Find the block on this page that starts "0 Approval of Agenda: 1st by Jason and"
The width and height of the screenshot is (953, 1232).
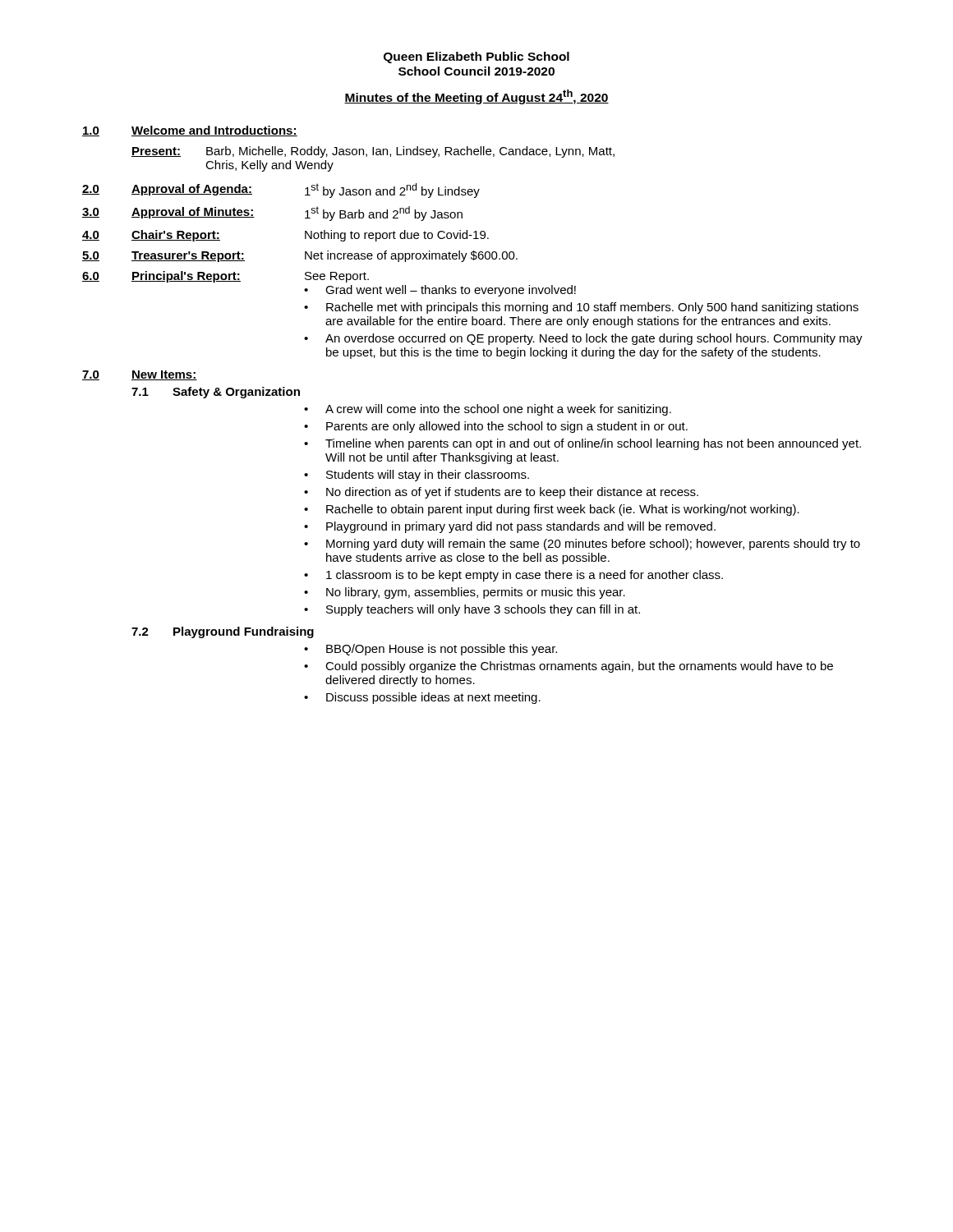[x=476, y=190]
